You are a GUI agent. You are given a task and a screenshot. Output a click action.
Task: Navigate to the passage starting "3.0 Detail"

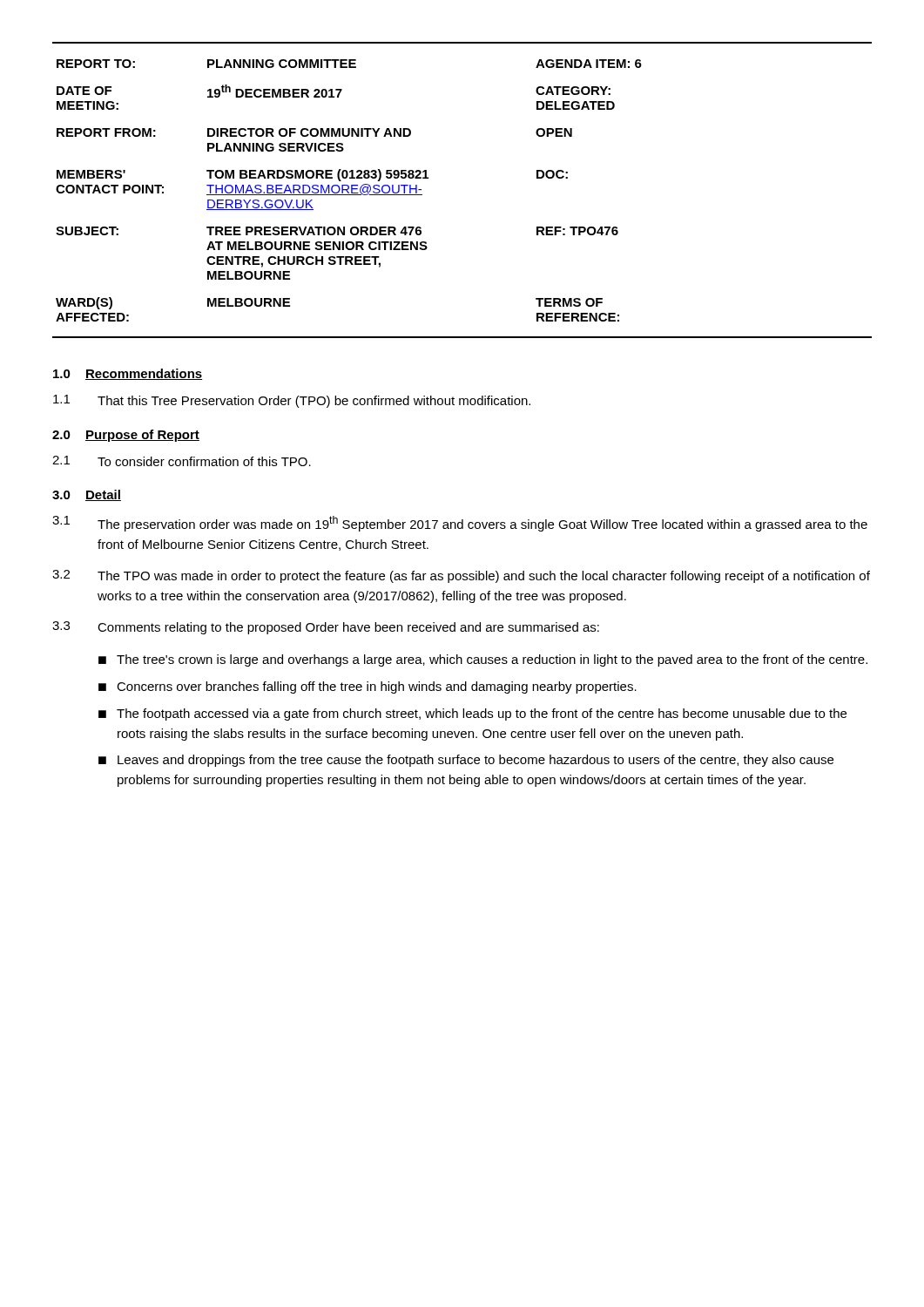click(x=87, y=495)
